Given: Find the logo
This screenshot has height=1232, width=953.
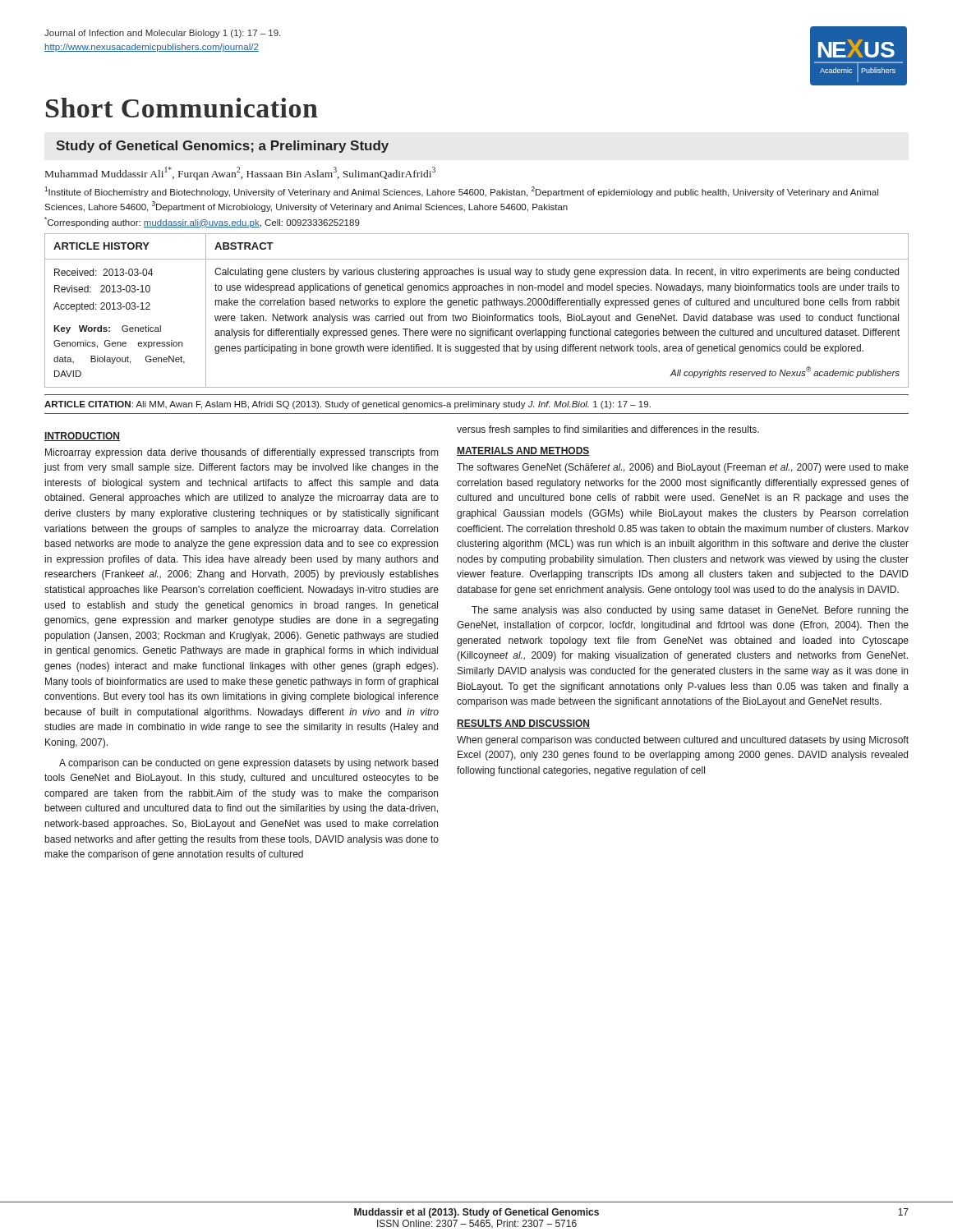Looking at the screenshot, I should (x=859, y=57).
